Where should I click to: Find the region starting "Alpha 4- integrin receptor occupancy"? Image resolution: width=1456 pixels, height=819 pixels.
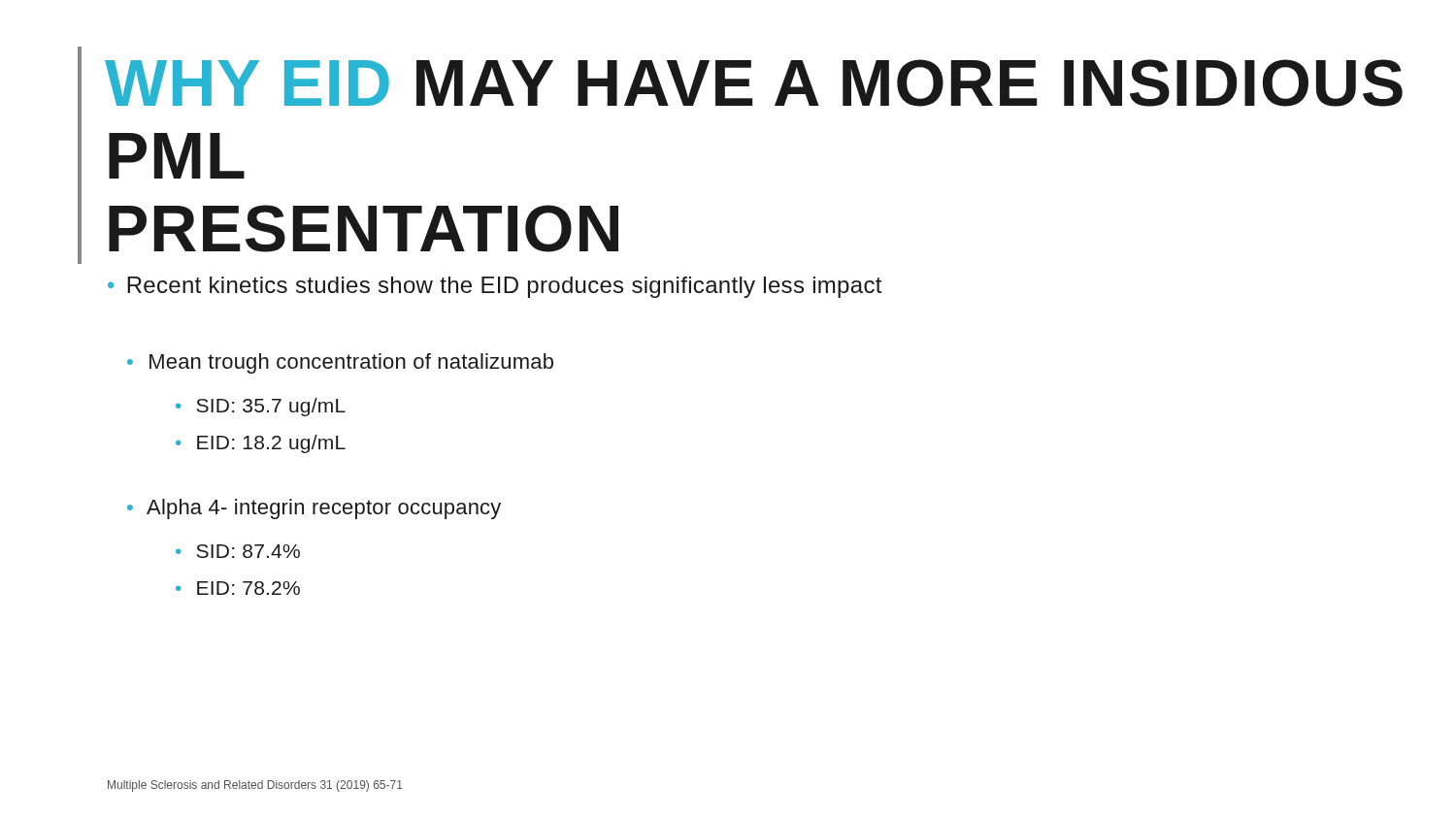tap(322, 507)
